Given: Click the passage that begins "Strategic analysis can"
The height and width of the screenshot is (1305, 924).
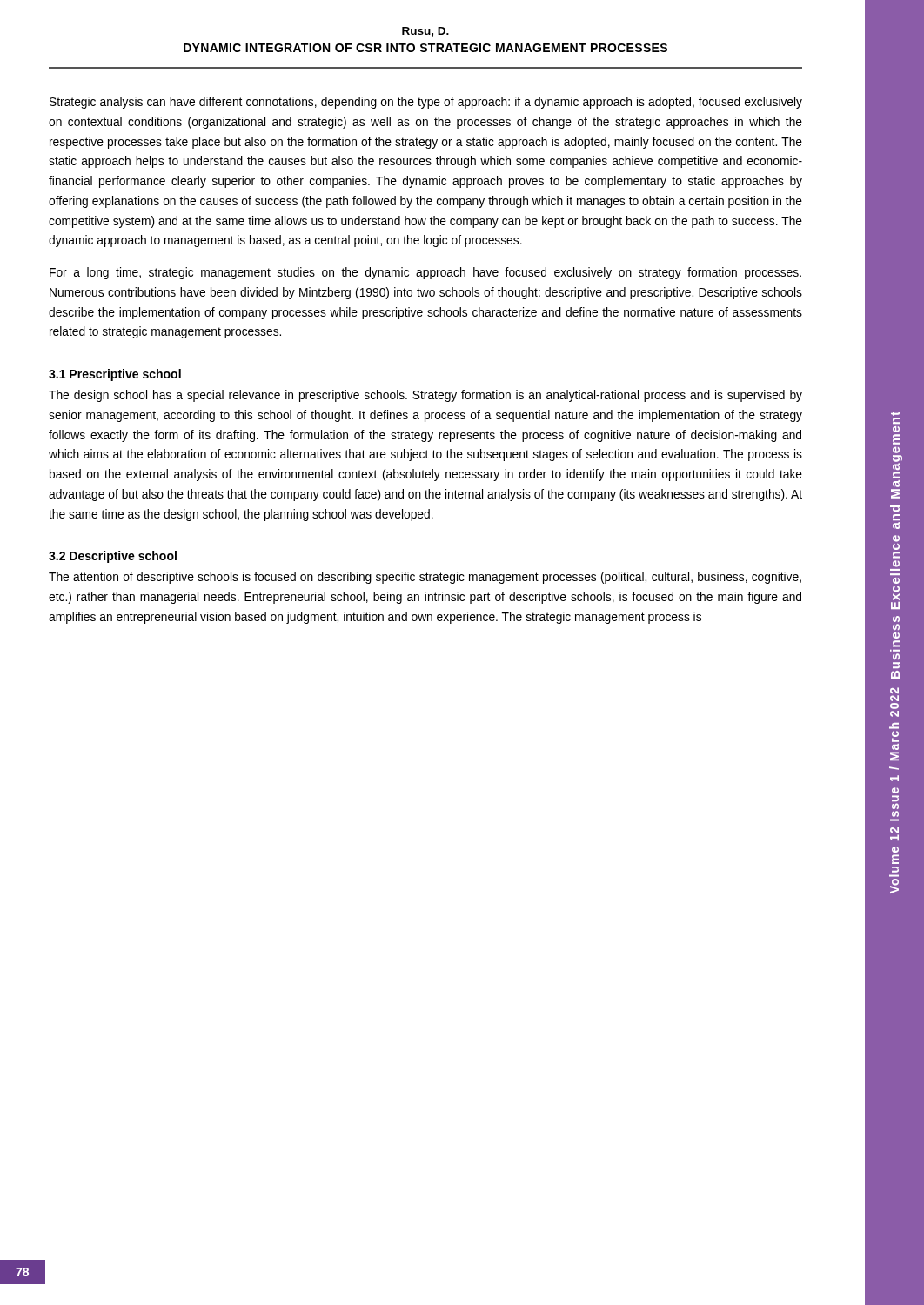Looking at the screenshot, I should point(425,171).
